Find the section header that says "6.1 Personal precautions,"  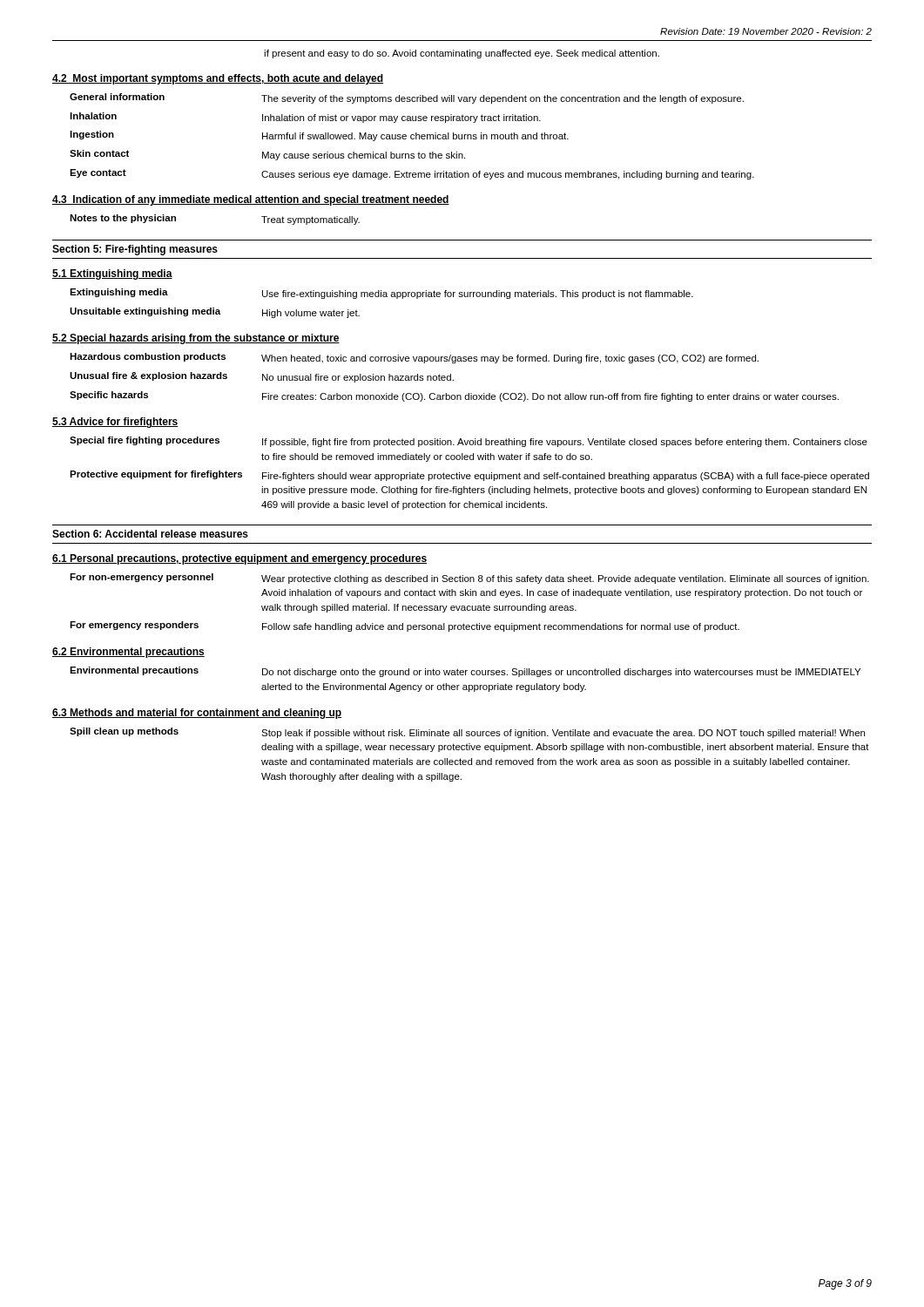[x=240, y=558]
